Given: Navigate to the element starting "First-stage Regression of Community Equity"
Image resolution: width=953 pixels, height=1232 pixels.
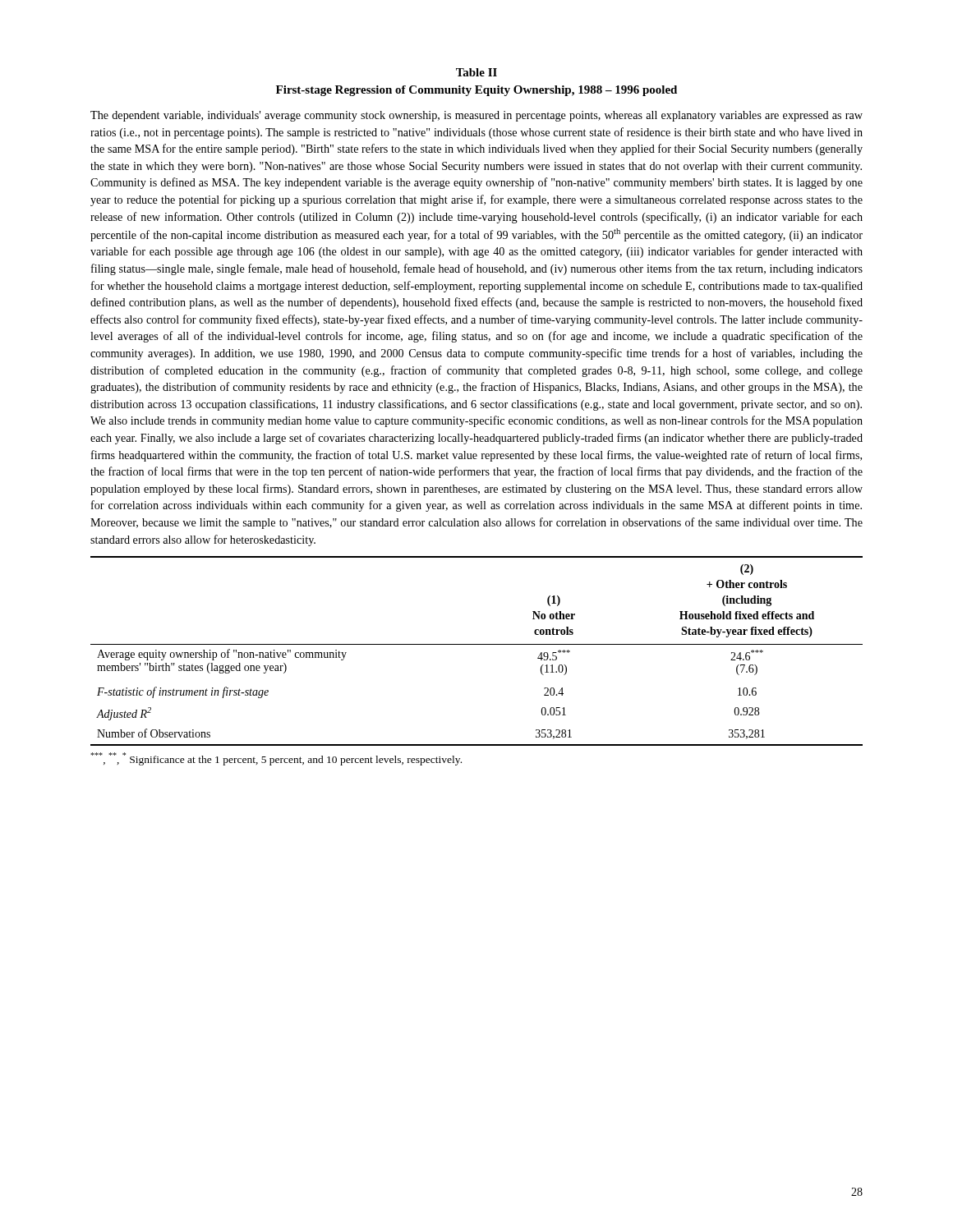Looking at the screenshot, I should (x=476, y=90).
